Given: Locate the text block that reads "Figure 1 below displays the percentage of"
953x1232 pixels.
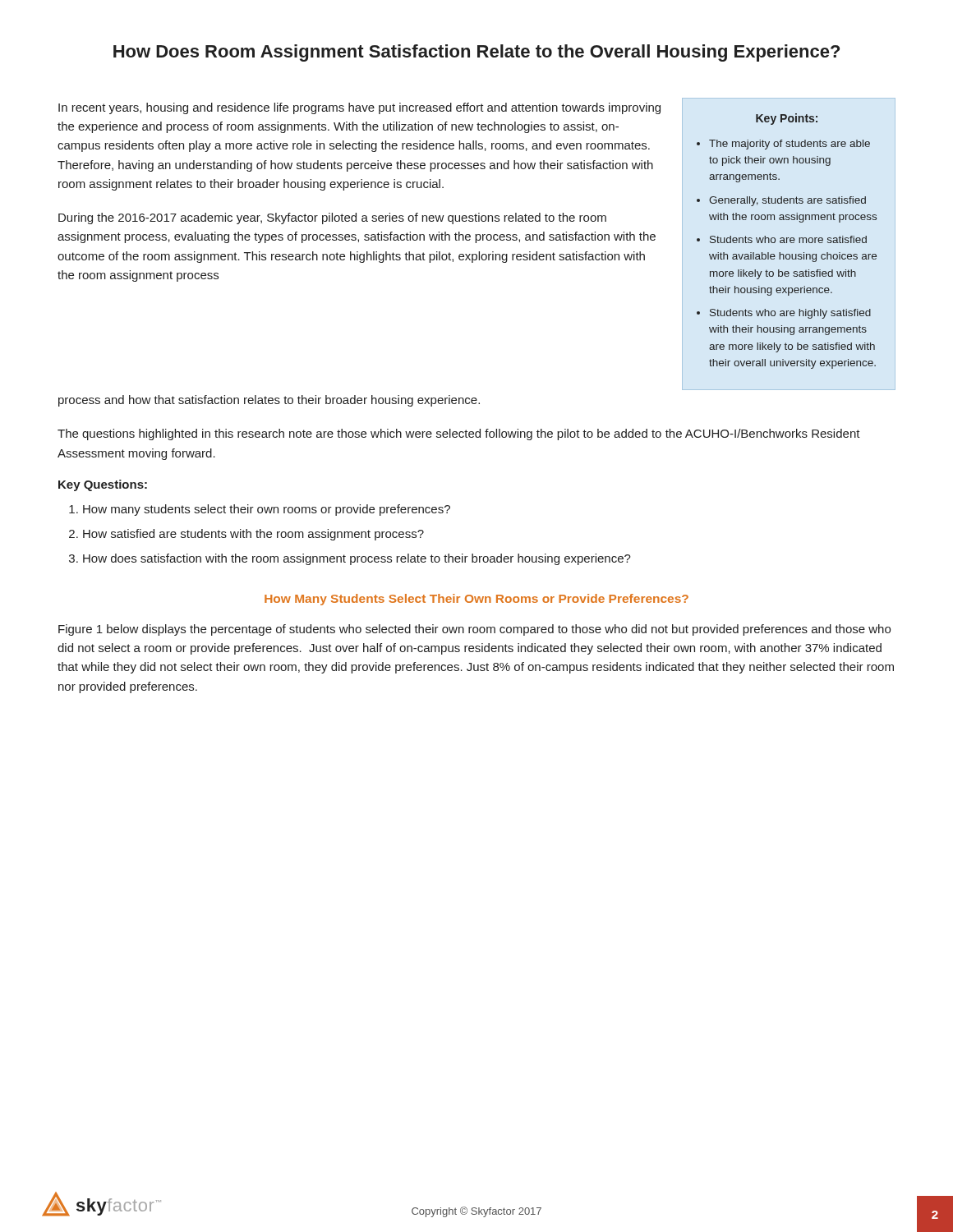Looking at the screenshot, I should [476, 657].
